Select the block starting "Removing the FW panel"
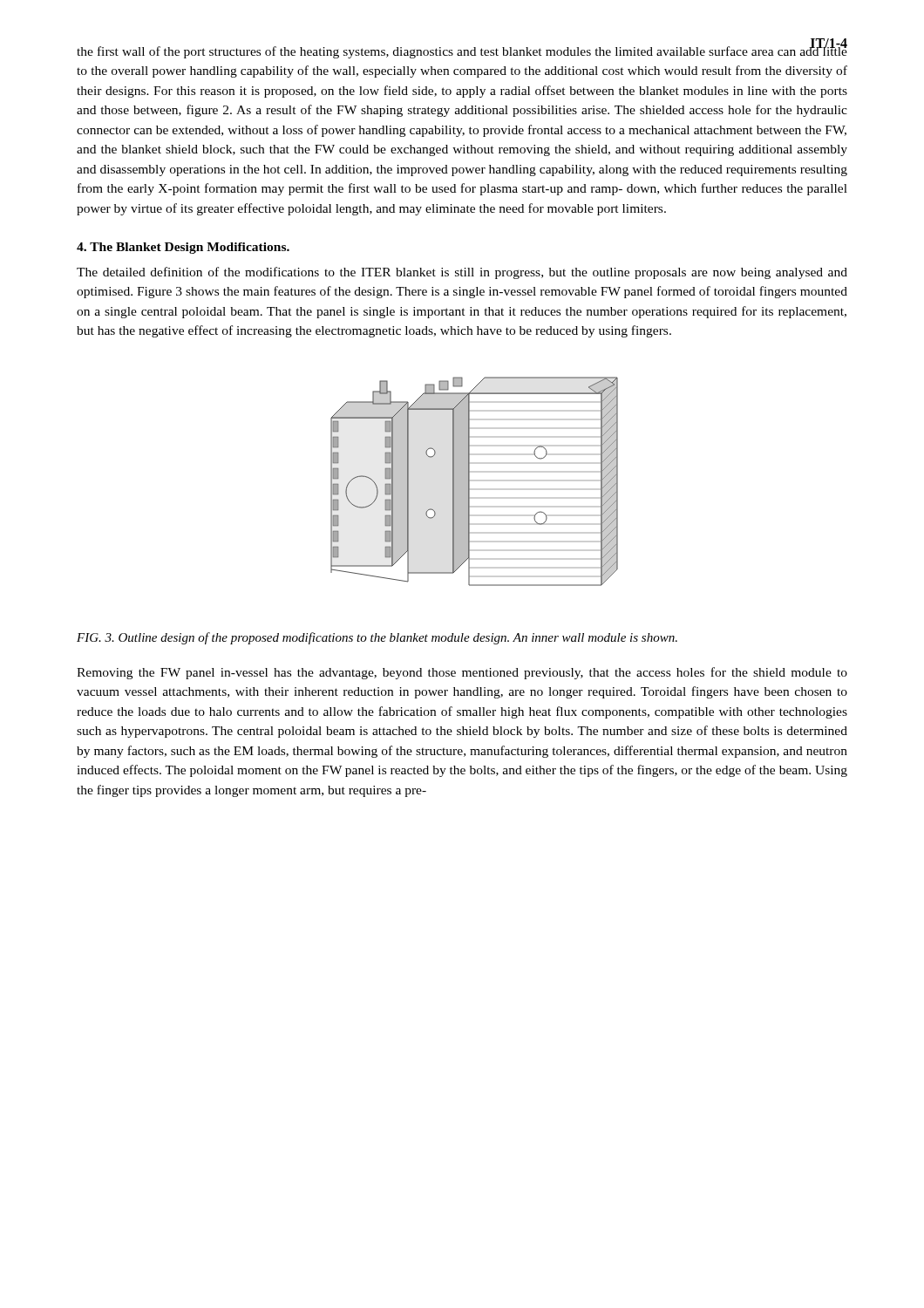The height and width of the screenshot is (1308, 924). (462, 730)
